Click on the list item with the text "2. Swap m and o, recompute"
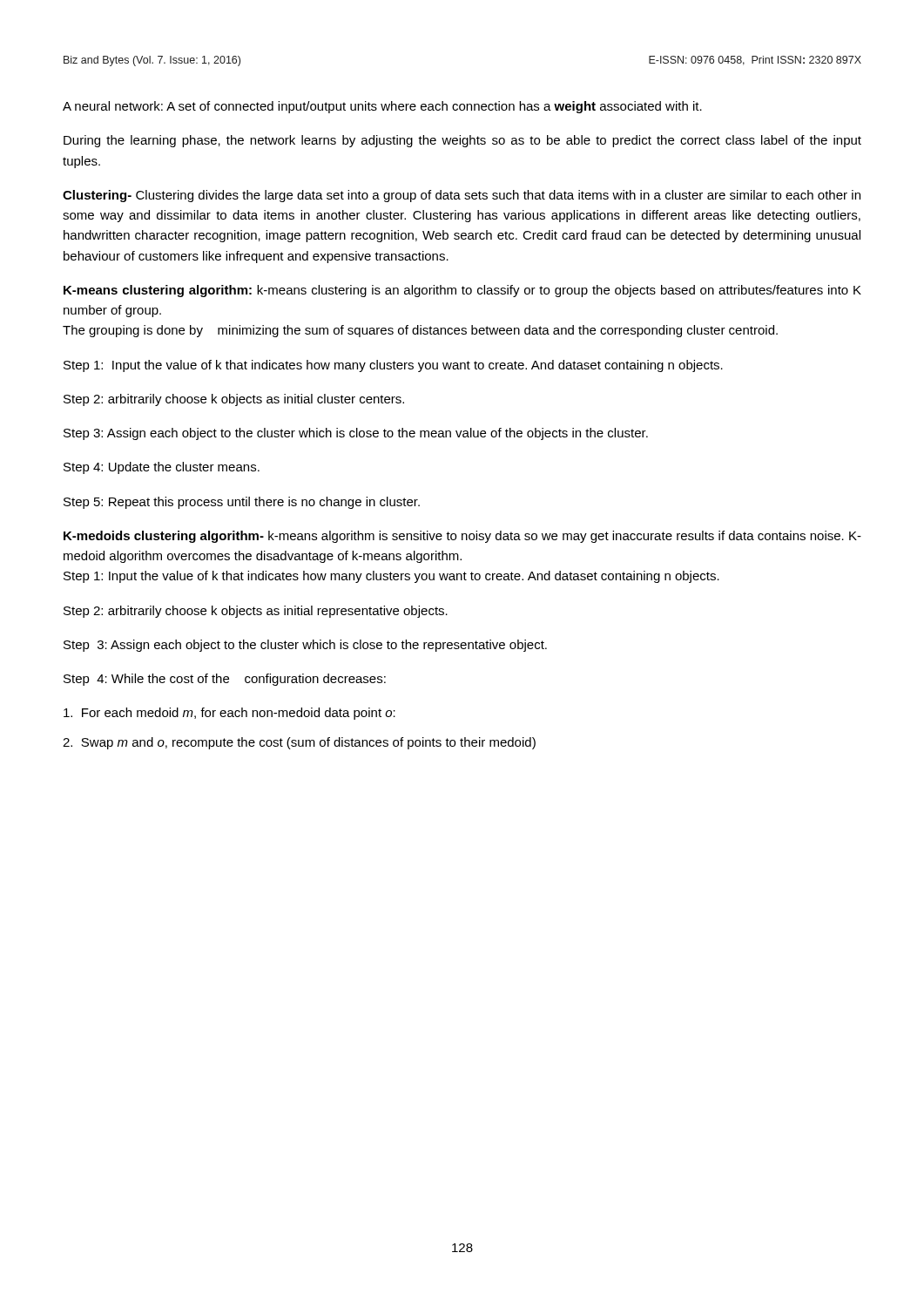This screenshot has width=924, height=1307. [x=299, y=742]
